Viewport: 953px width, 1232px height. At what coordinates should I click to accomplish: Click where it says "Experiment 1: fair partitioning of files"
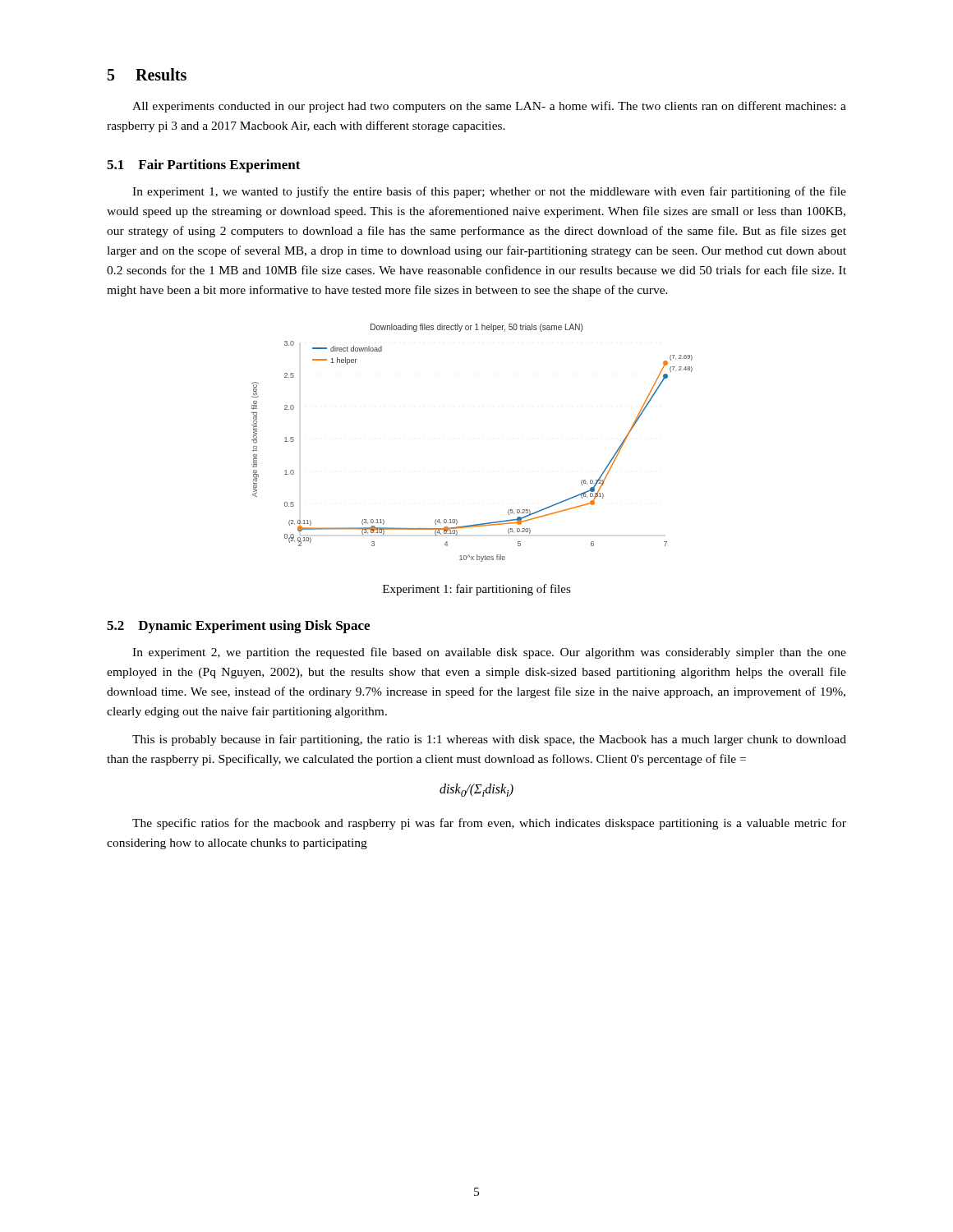(476, 589)
